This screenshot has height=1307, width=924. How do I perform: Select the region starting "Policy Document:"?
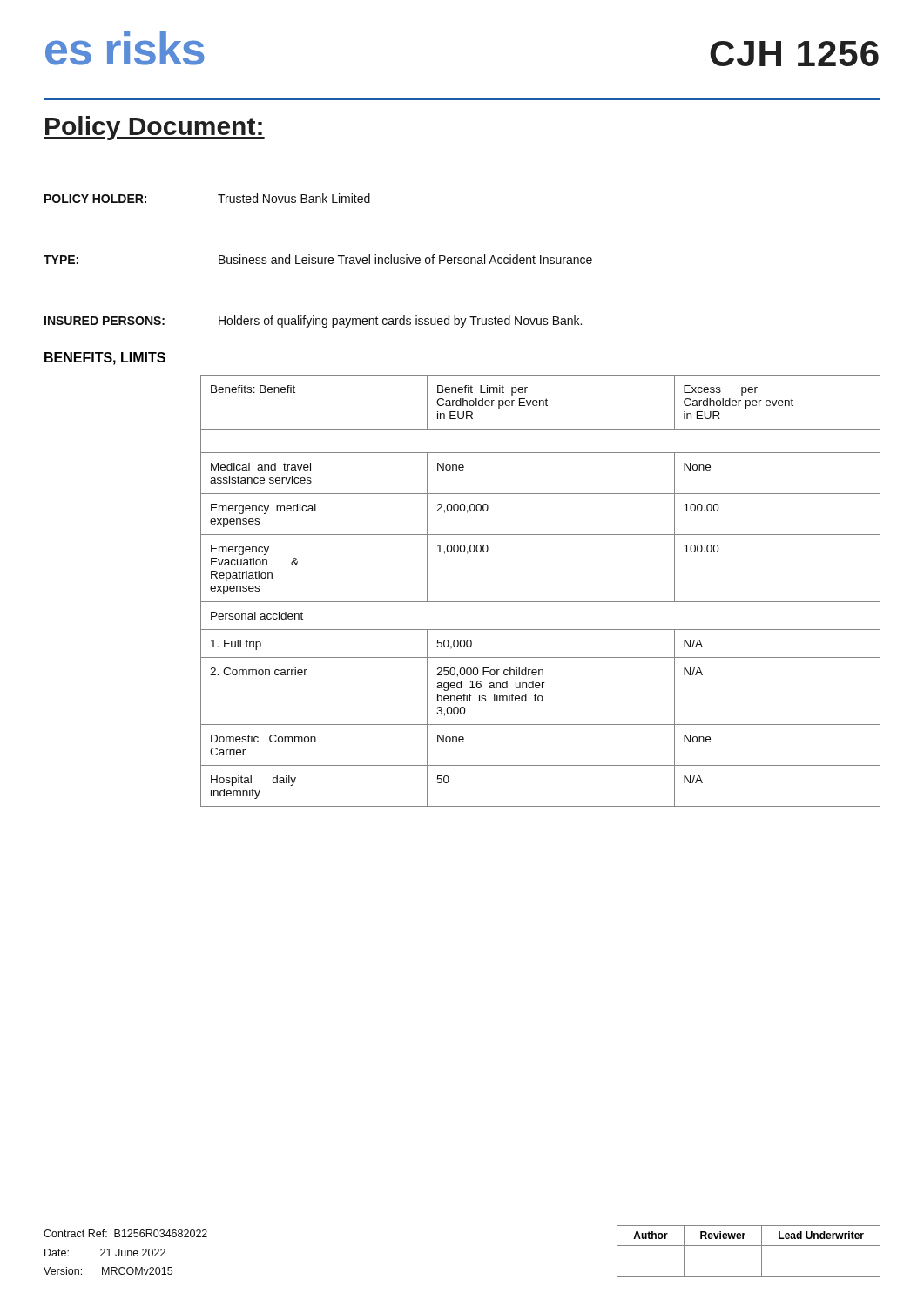pyautogui.click(x=154, y=126)
